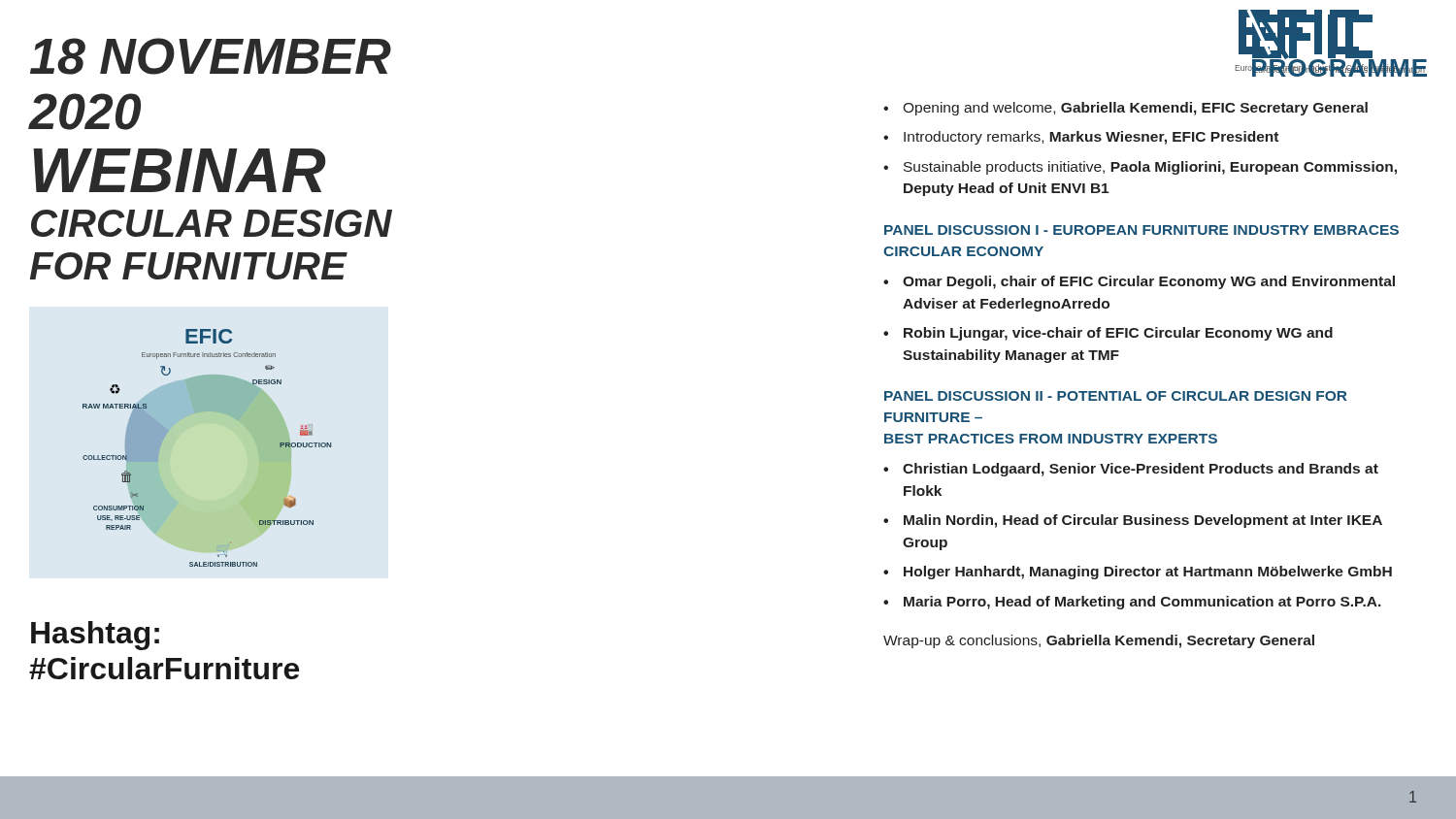Select the region starting "Opening and welcome, Gabriella Kemendi,"
Image resolution: width=1456 pixels, height=819 pixels.
pos(1136,107)
